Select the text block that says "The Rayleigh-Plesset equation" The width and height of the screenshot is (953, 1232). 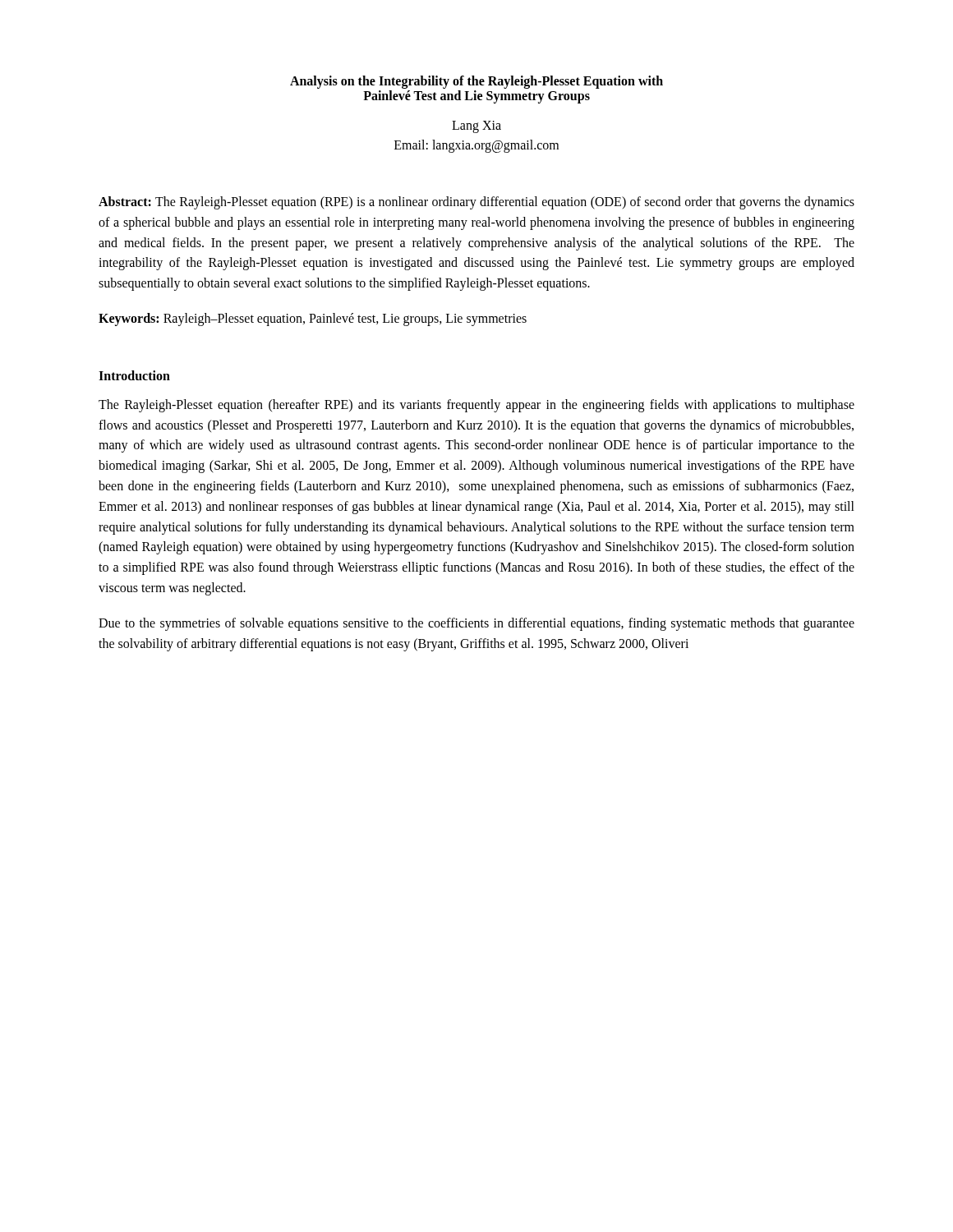476,496
